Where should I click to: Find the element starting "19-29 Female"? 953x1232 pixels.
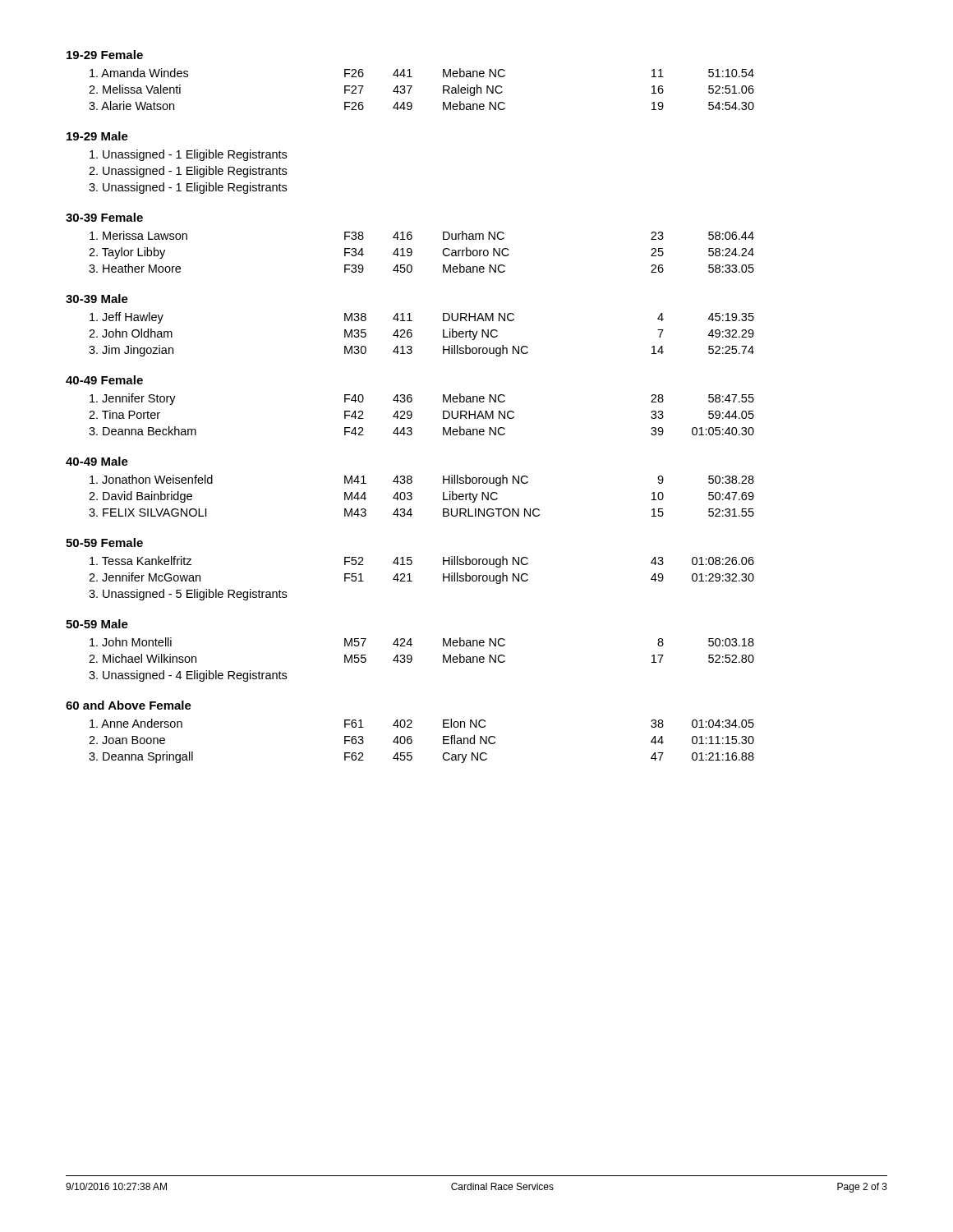pos(104,55)
